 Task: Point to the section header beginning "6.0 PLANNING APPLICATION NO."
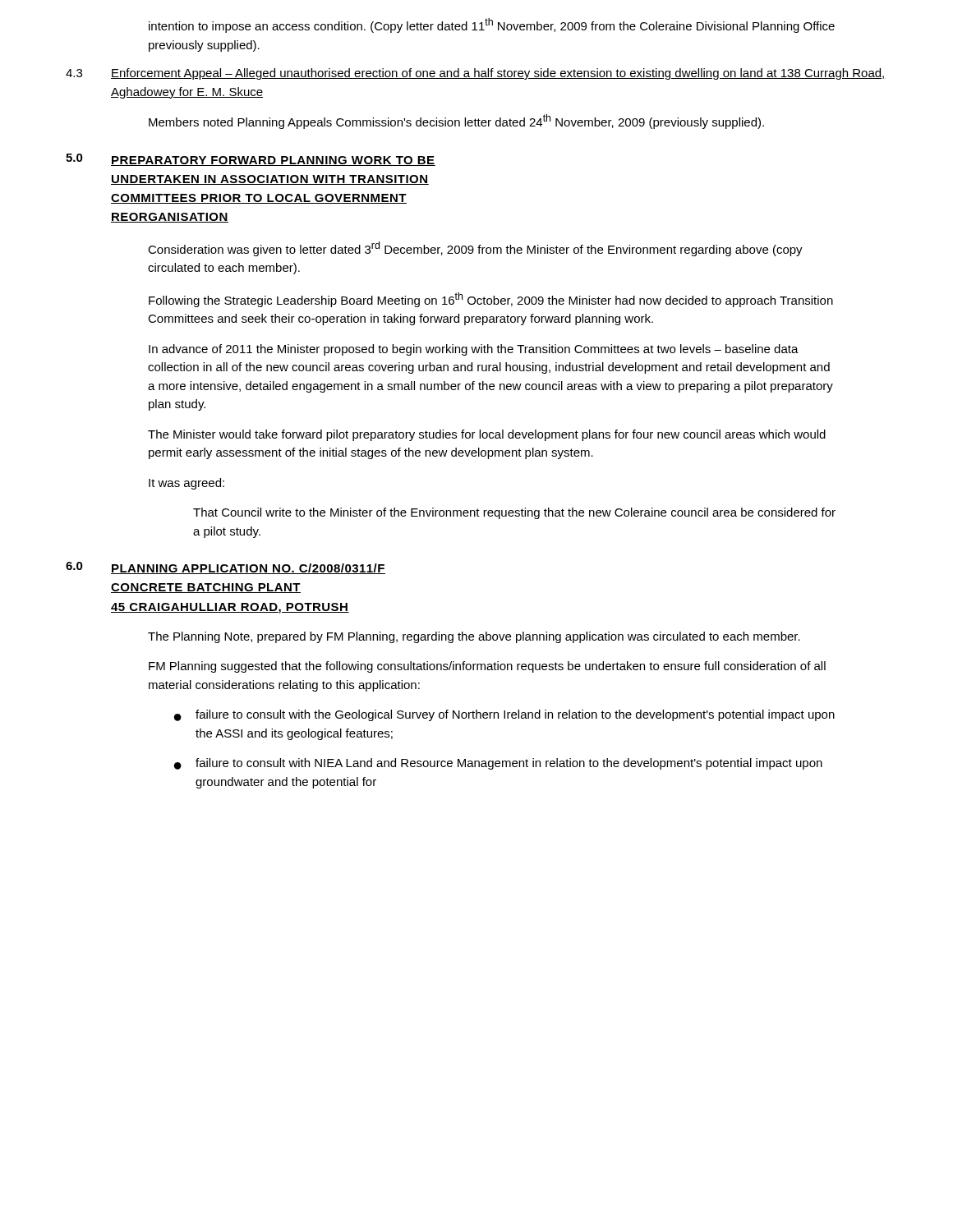coord(226,568)
